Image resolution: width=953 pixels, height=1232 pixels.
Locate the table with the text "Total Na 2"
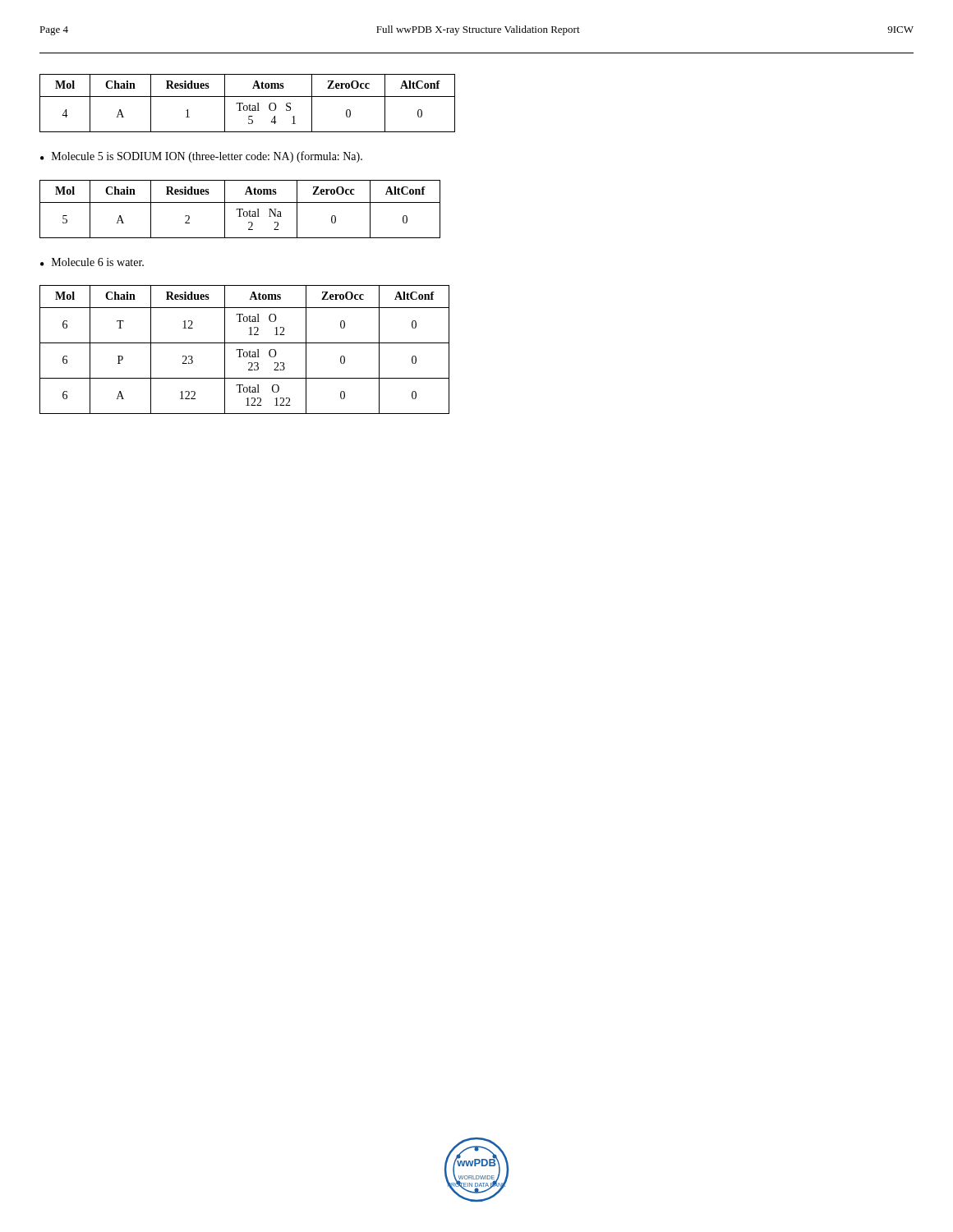coord(476,209)
